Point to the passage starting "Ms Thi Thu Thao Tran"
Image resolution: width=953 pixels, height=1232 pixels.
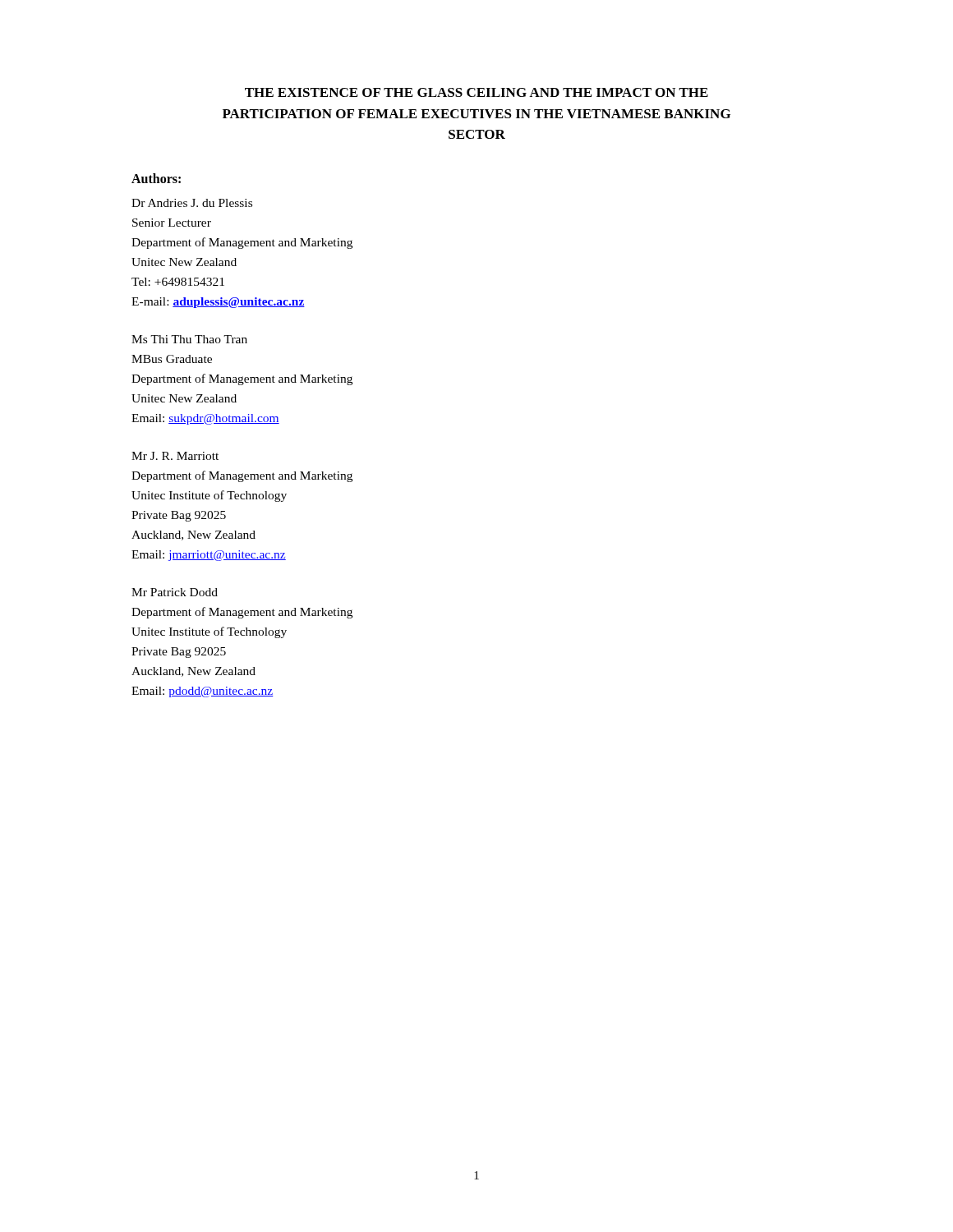(189, 339)
